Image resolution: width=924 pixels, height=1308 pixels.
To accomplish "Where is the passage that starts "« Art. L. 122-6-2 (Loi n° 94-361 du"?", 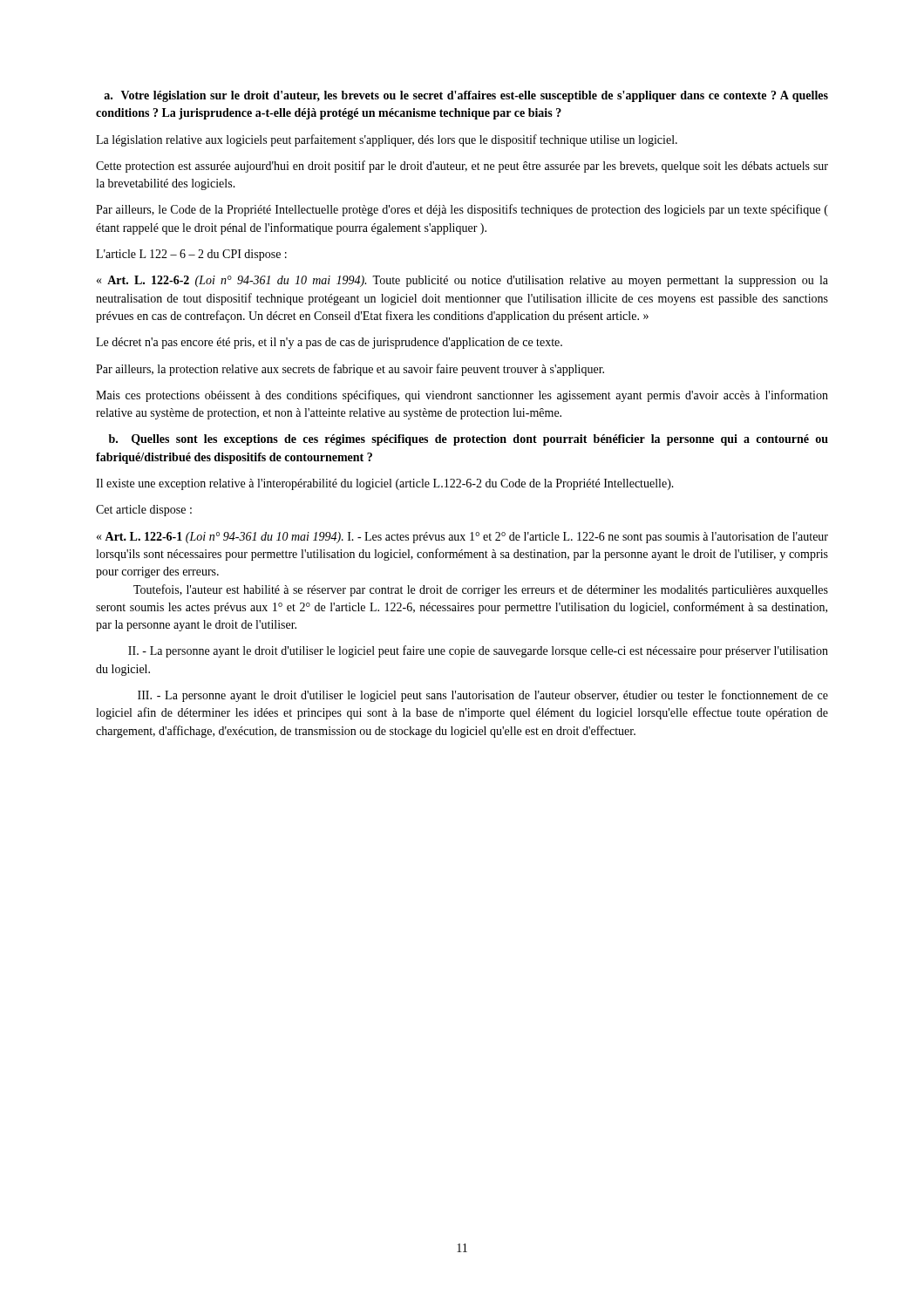I will pos(462,298).
